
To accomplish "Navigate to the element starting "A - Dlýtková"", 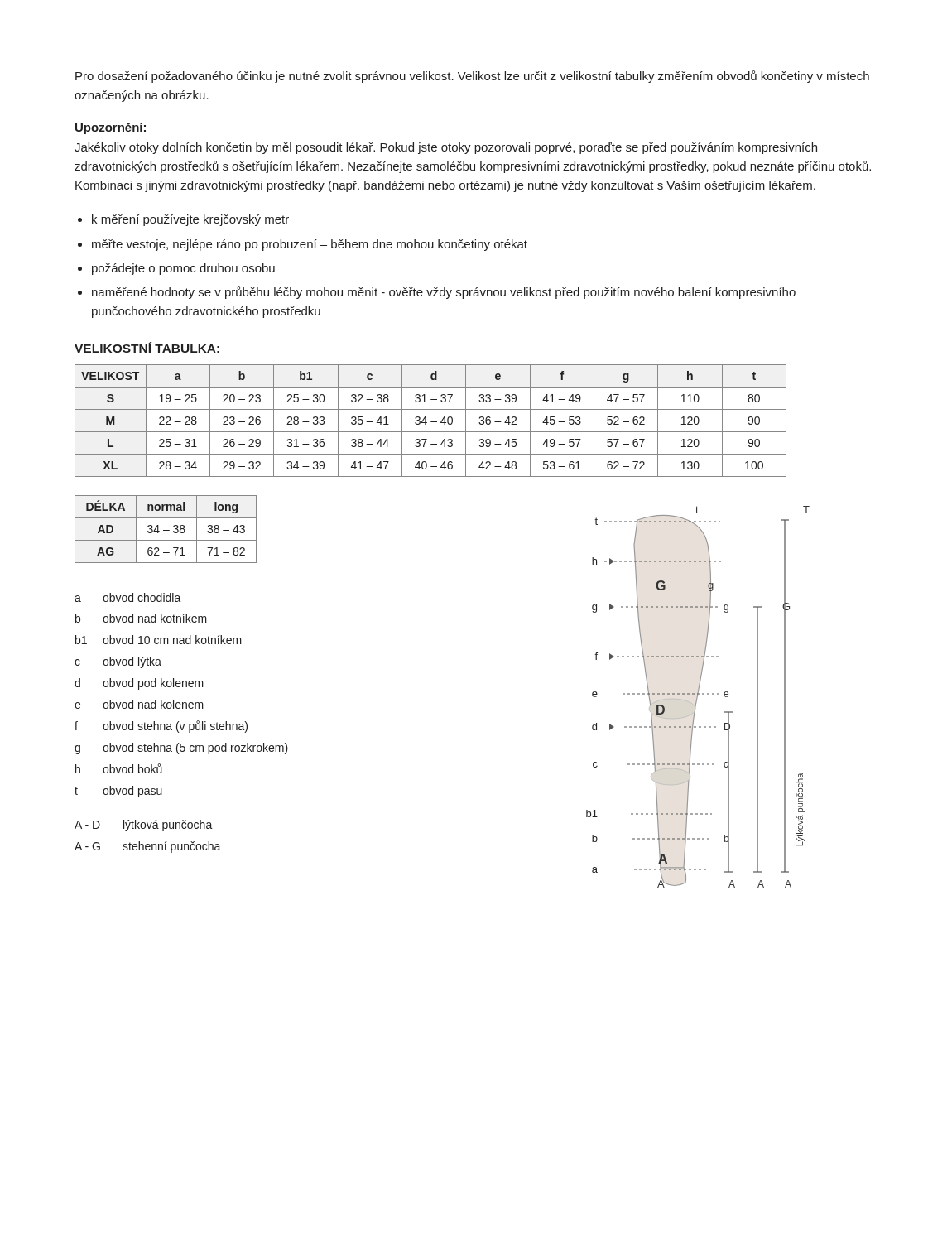I will pos(143,826).
